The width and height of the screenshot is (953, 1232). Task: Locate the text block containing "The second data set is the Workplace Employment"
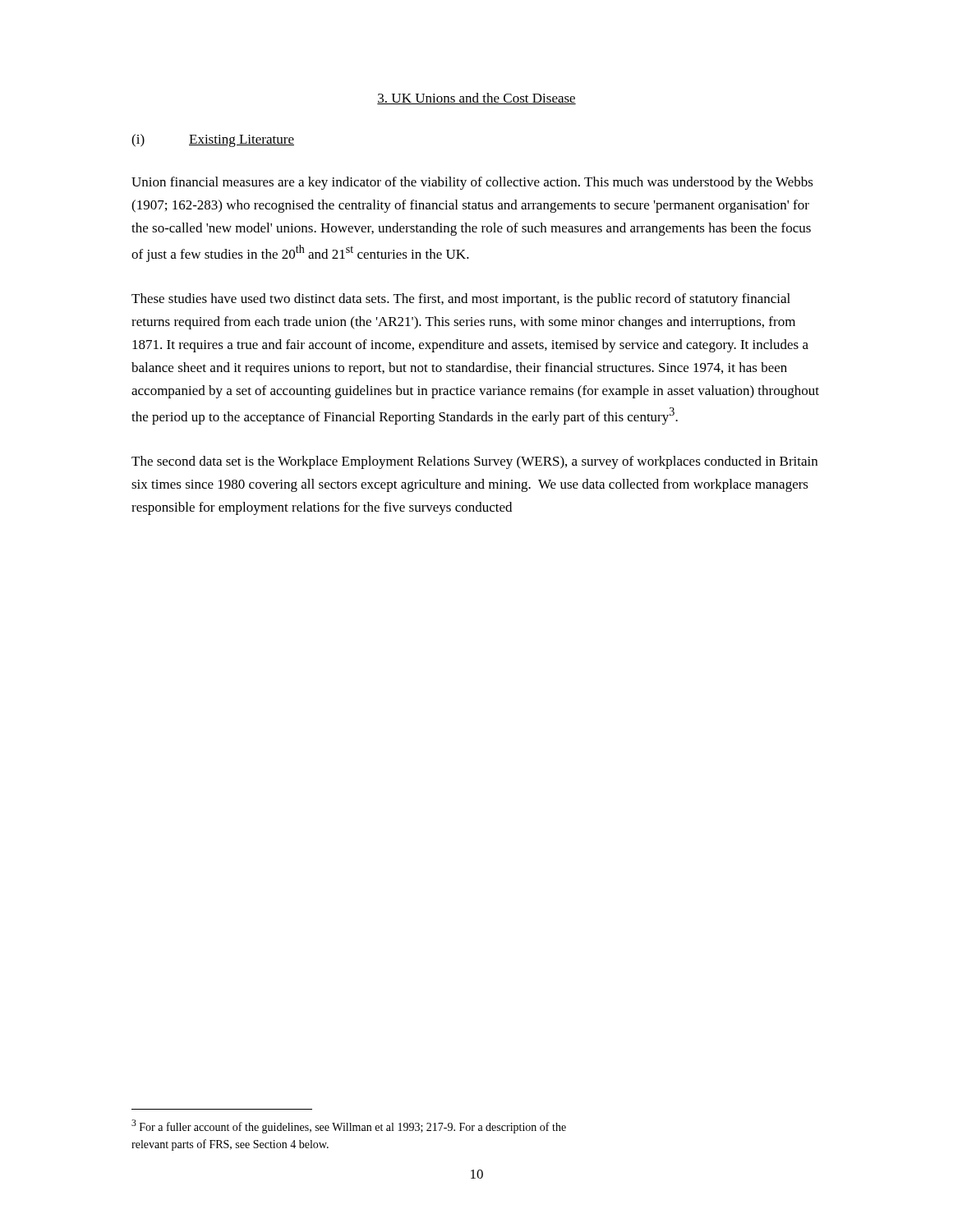coord(475,484)
